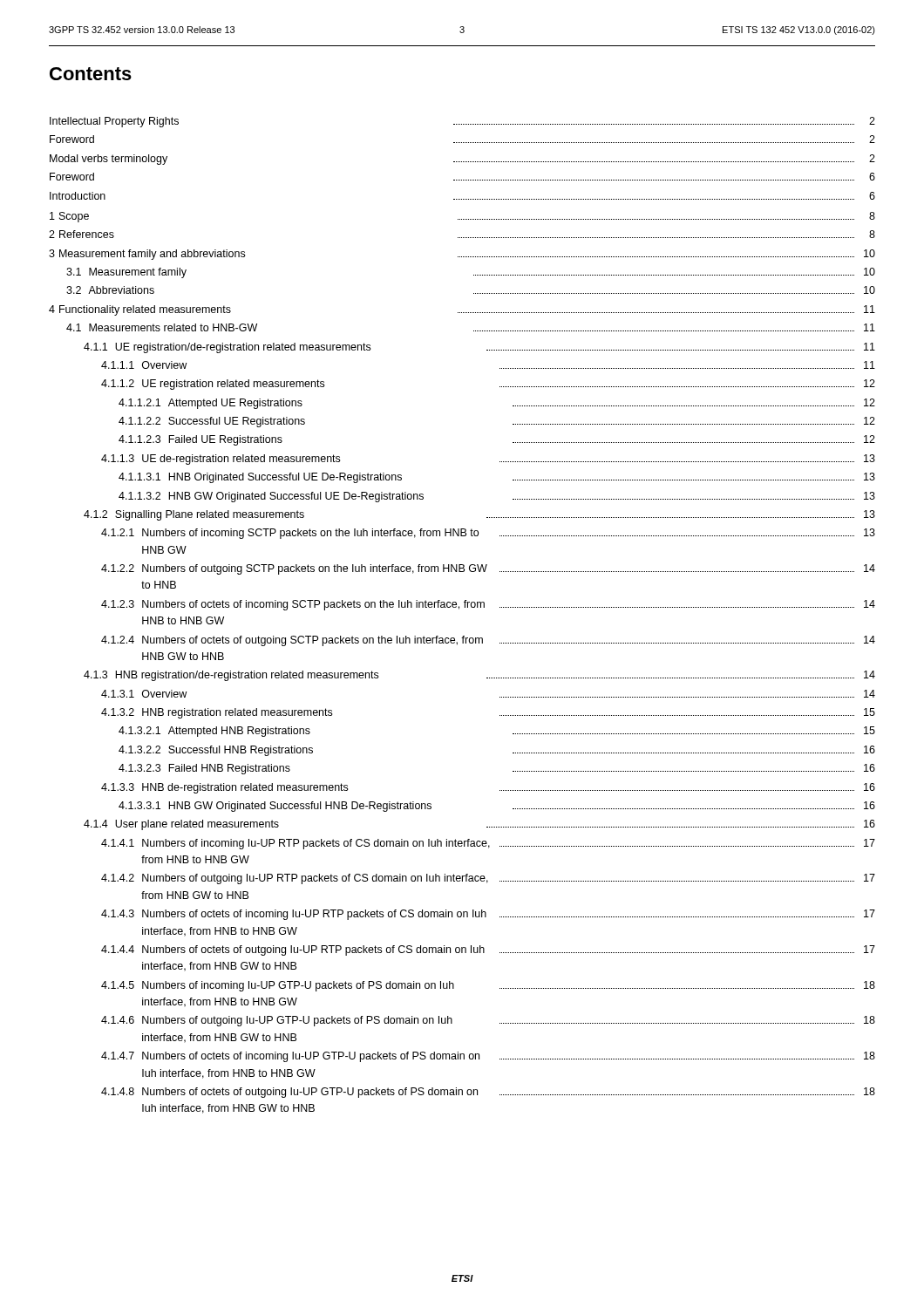
Task: Click where it says "Foreword 6"
Action: click(x=462, y=178)
